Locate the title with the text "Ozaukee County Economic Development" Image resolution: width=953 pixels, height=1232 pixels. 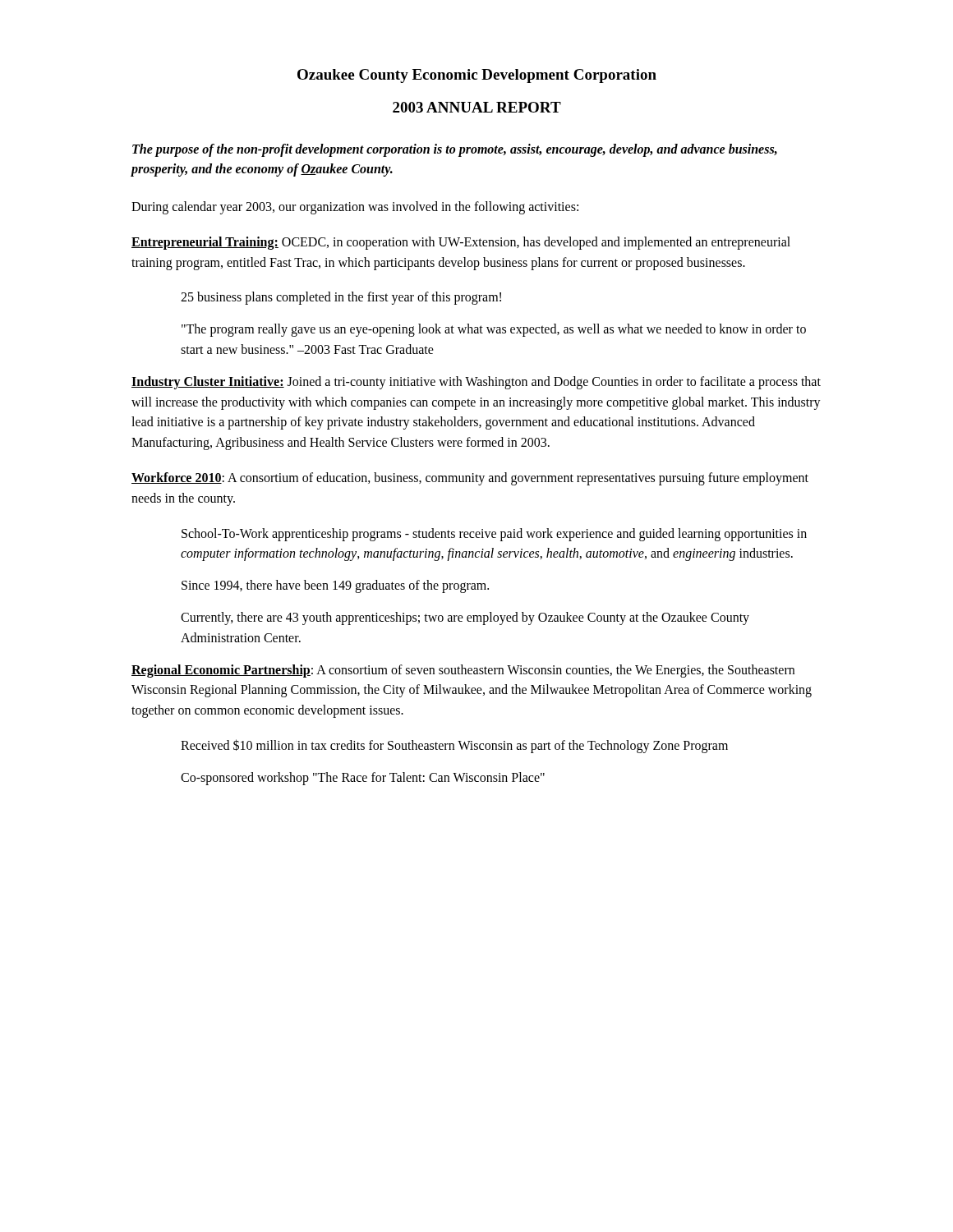(x=476, y=74)
